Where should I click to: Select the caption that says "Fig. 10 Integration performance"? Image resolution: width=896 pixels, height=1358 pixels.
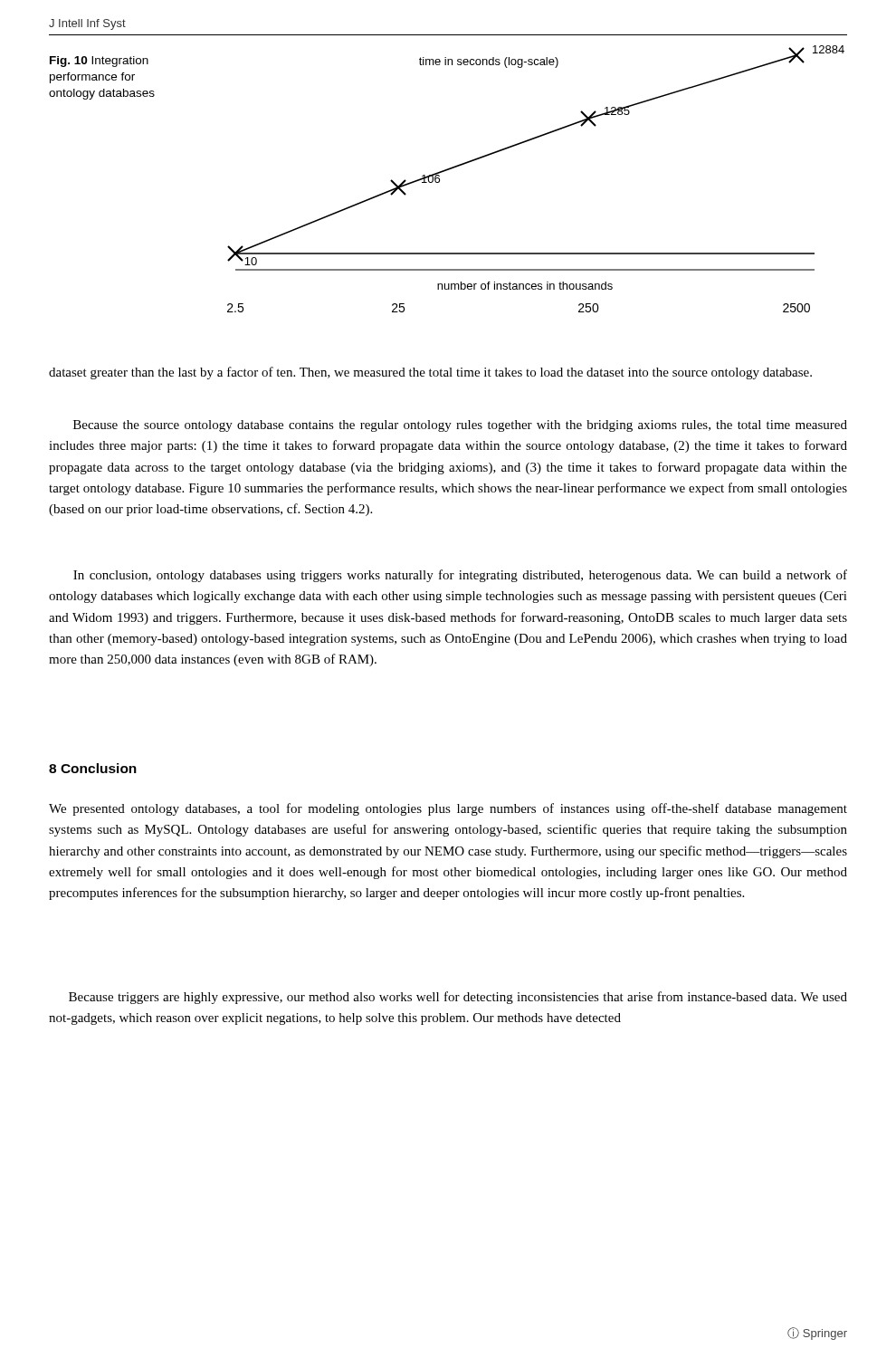coord(102,77)
